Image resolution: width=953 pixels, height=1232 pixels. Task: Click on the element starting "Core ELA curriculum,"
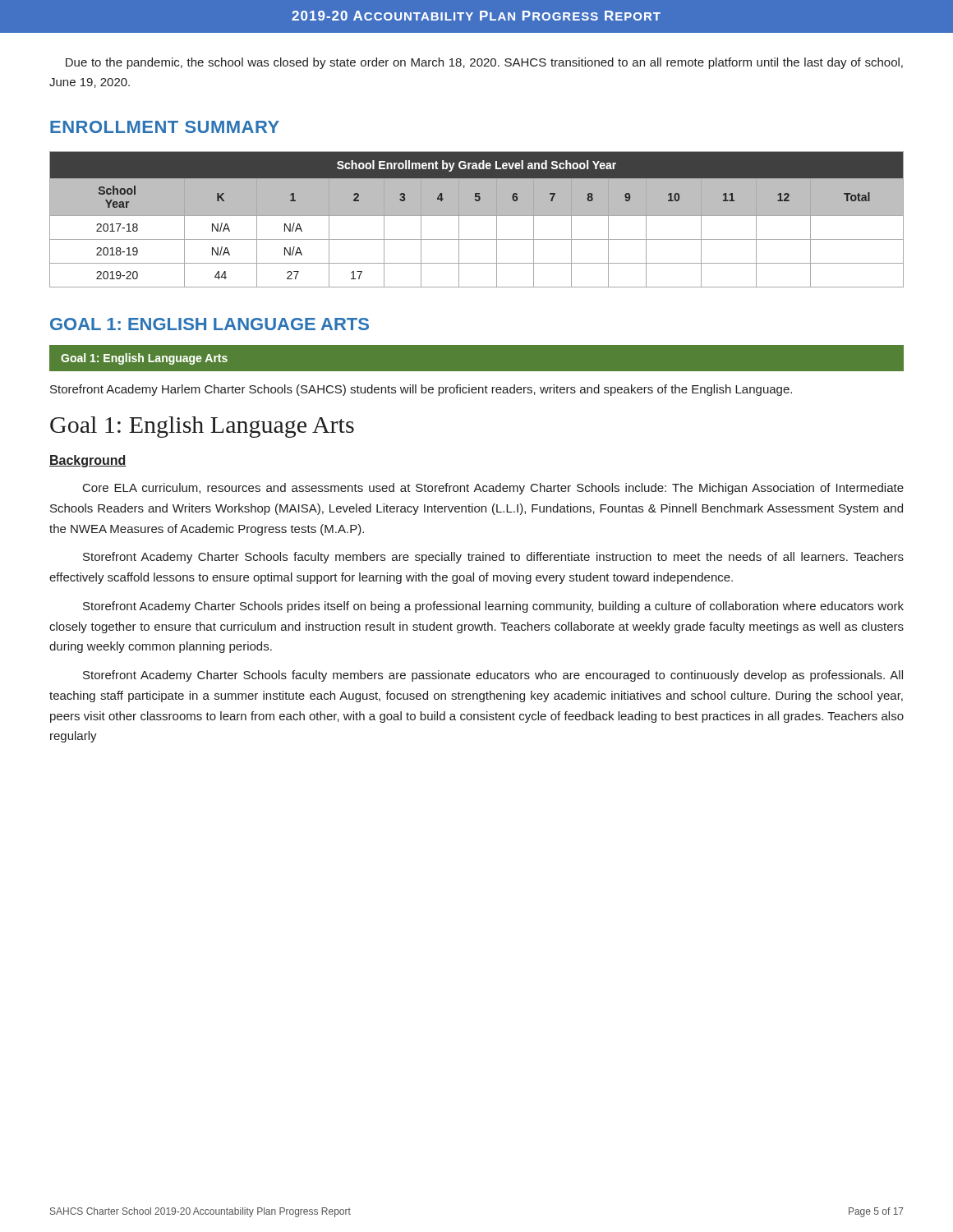coord(476,508)
